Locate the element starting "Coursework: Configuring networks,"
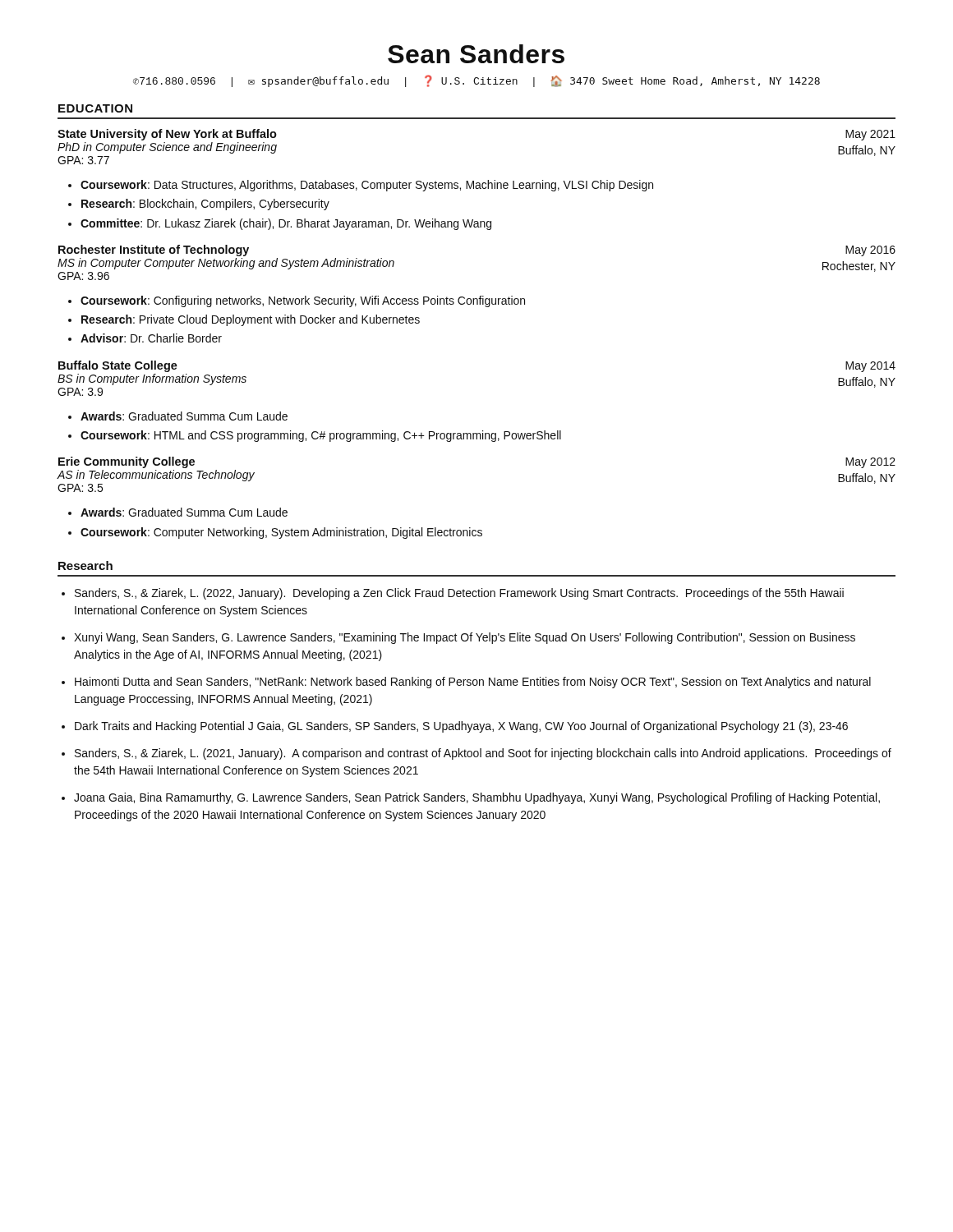Image resolution: width=953 pixels, height=1232 pixels. pos(303,301)
